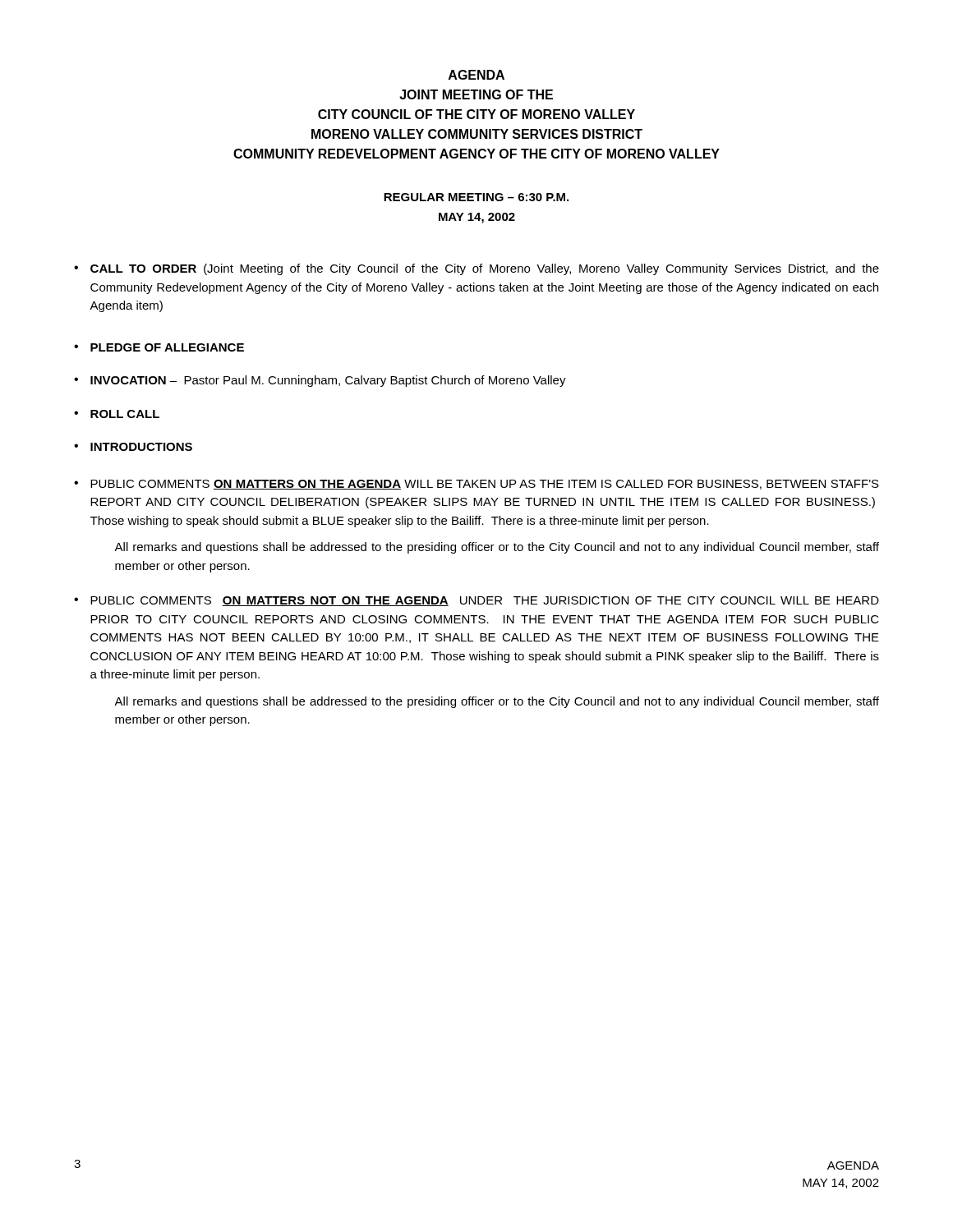Point to "• PLEDGE OF ALLEGIANCE"
The width and height of the screenshot is (953, 1232).
[159, 347]
